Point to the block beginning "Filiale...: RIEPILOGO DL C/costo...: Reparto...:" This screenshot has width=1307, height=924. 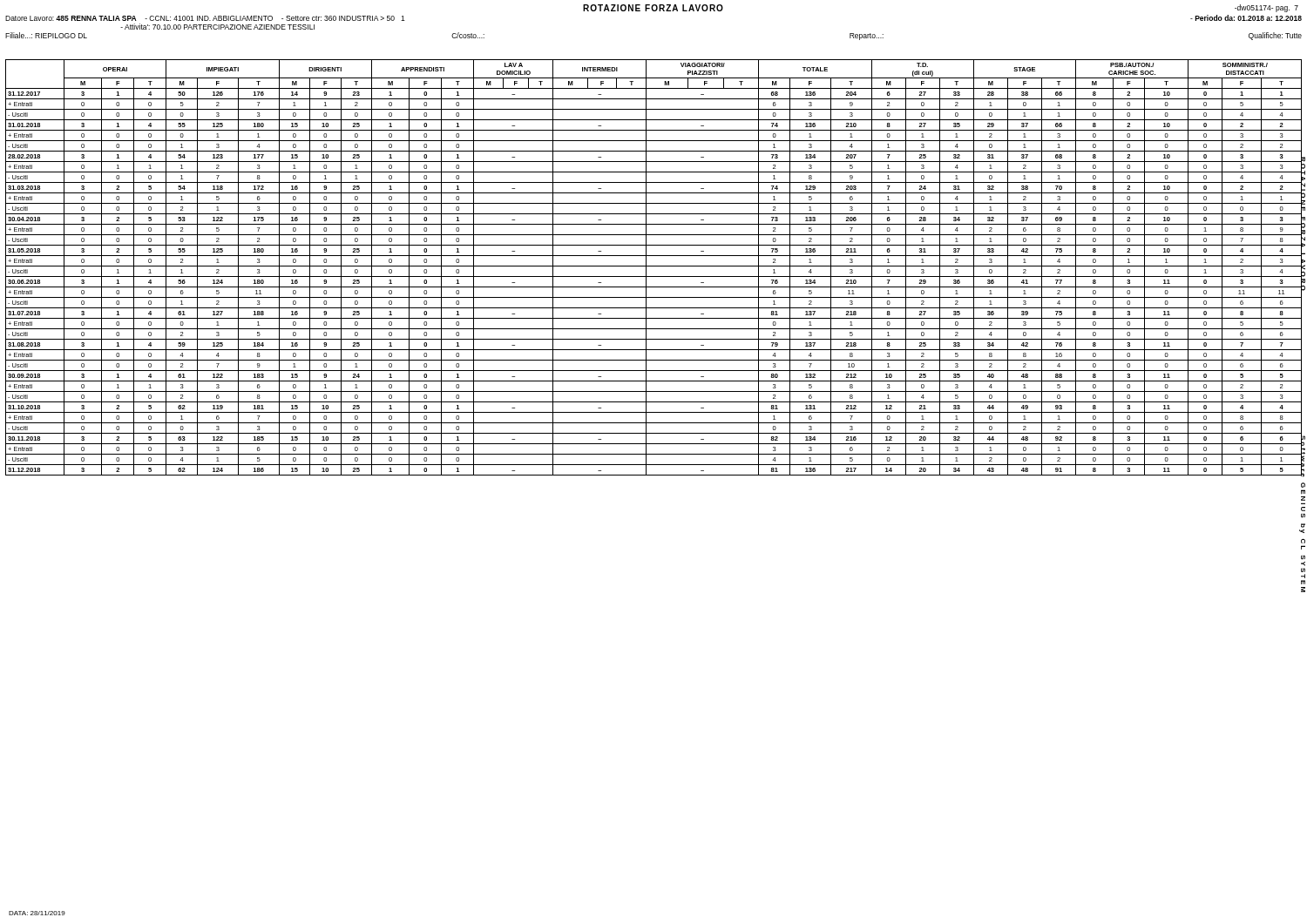[45, 35]
